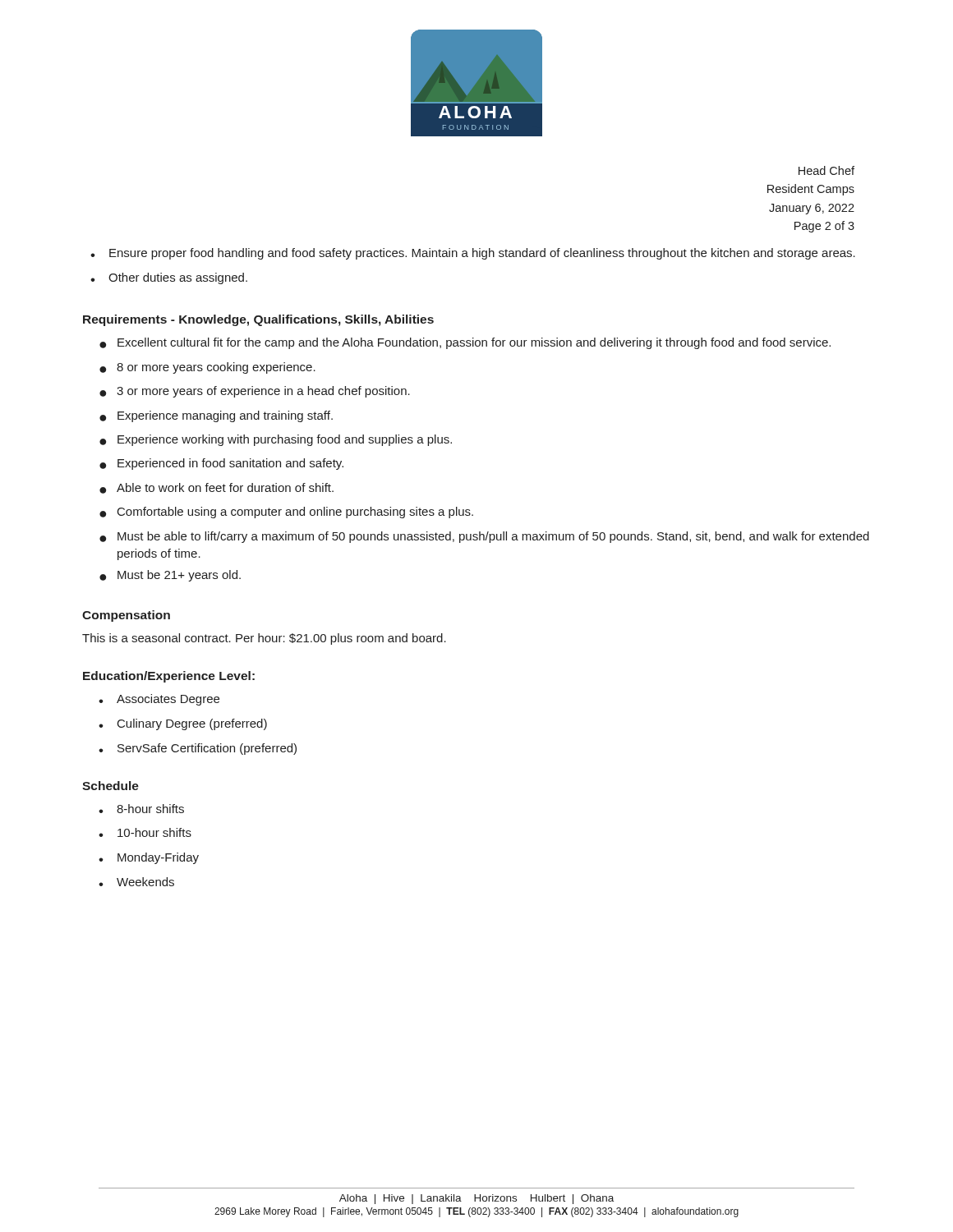Find the passage starting "• Culinary Degree (preferred)"
This screenshot has height=1232, width=953.
pos(183,725)
